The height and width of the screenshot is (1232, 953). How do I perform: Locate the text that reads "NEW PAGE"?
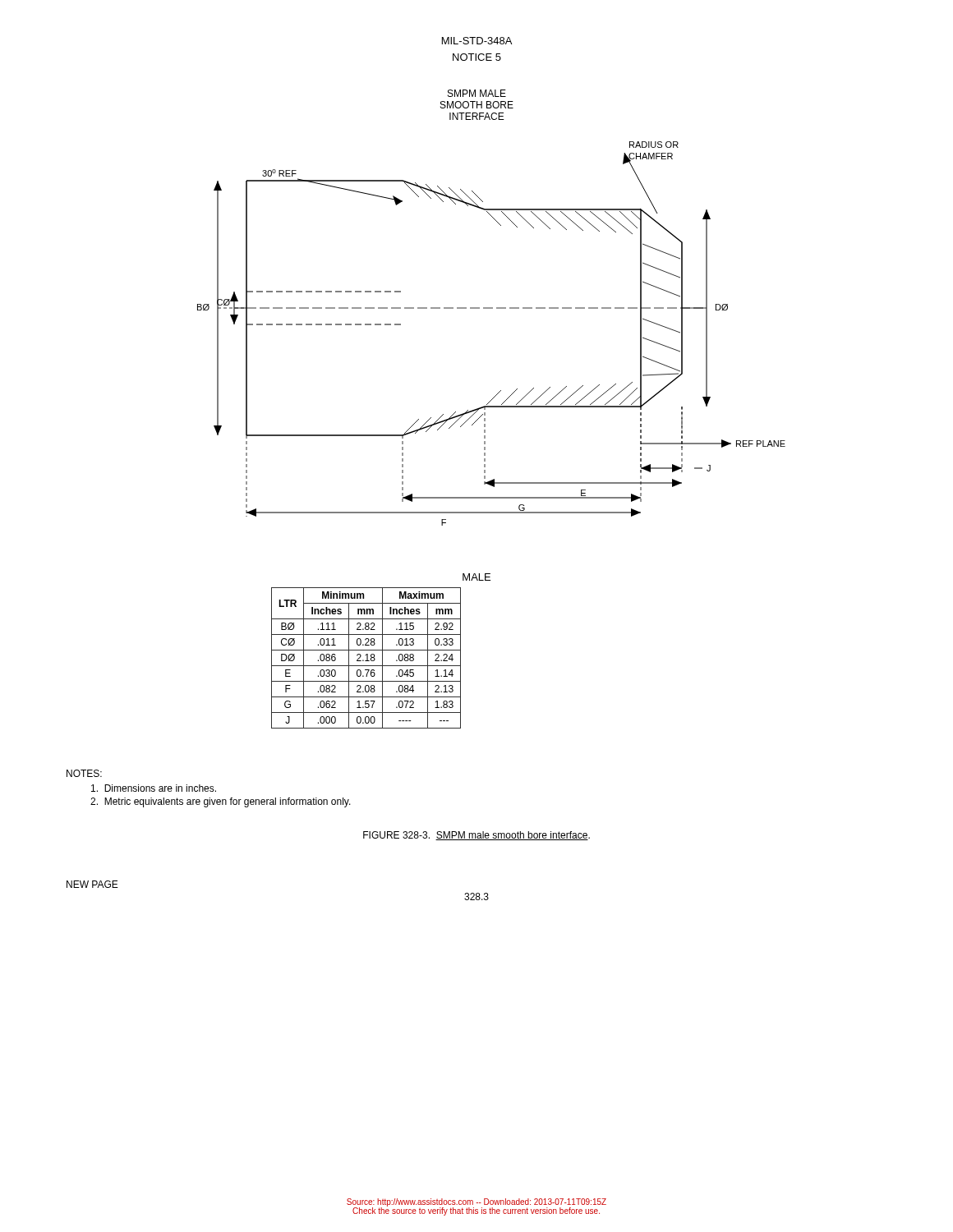tap(92, 885)
